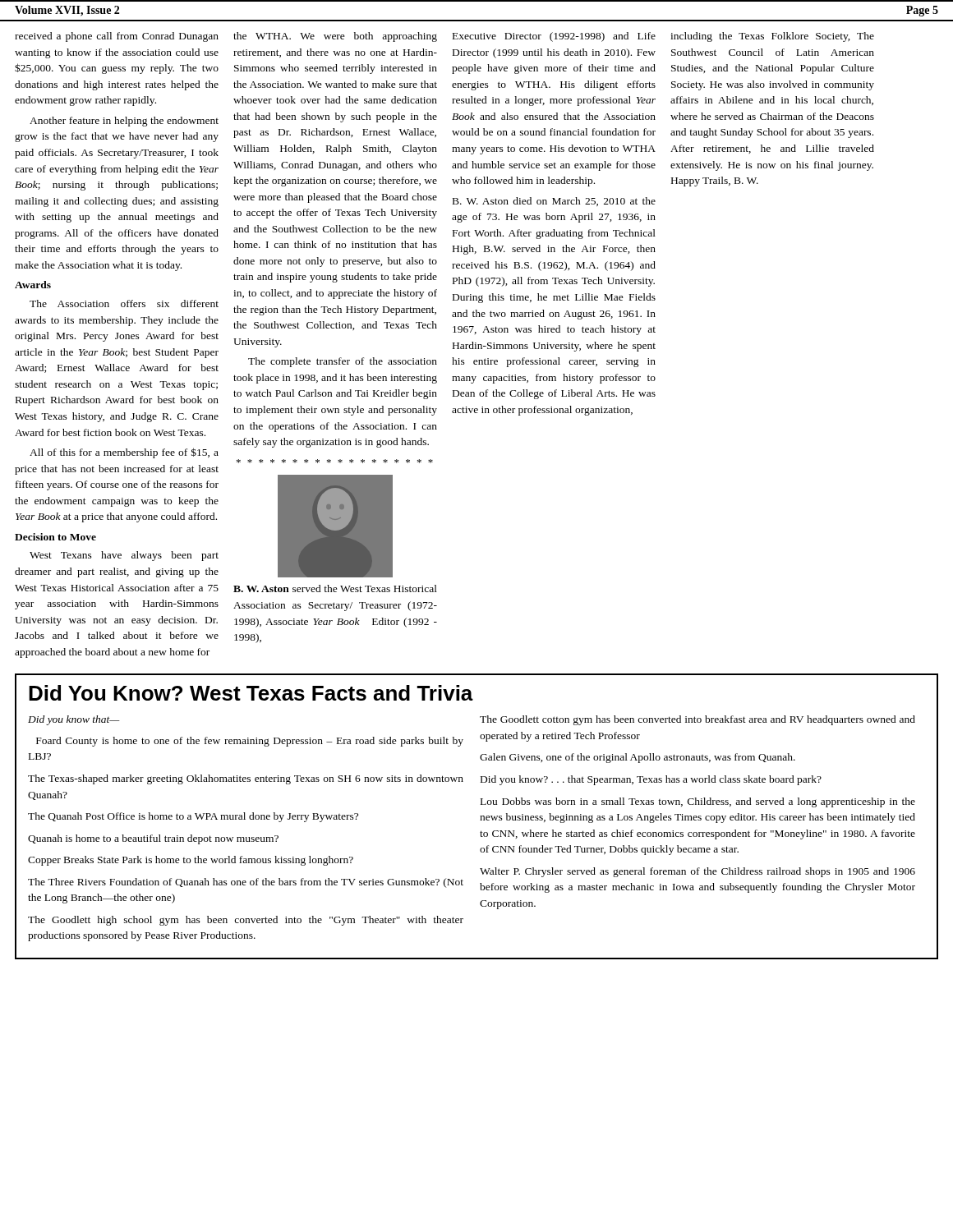Image resolution: width=953 pixels, height=1232 pixels.
Task: Find the photo
Action: coord(335,526)
